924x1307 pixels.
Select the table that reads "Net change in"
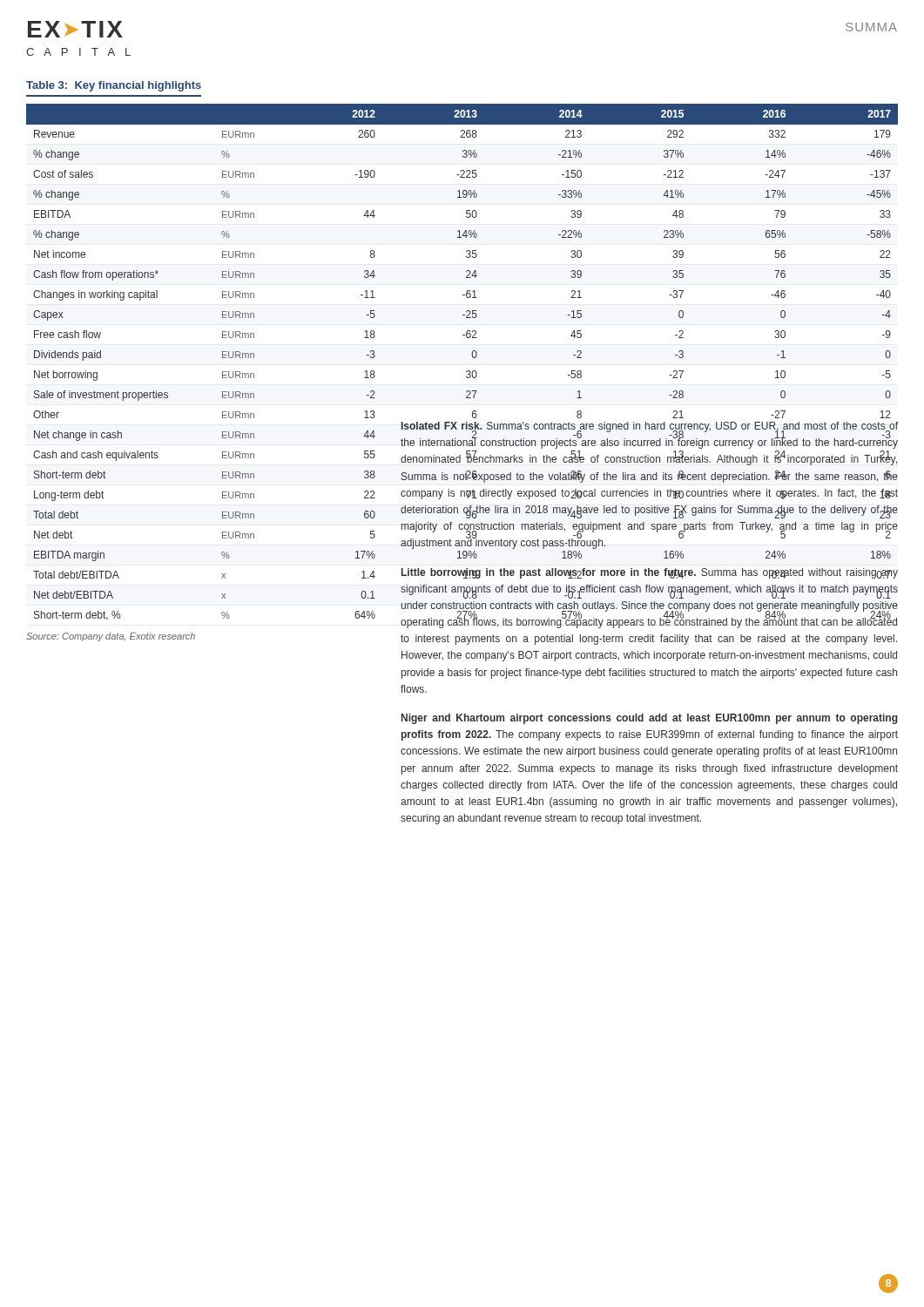462,365
